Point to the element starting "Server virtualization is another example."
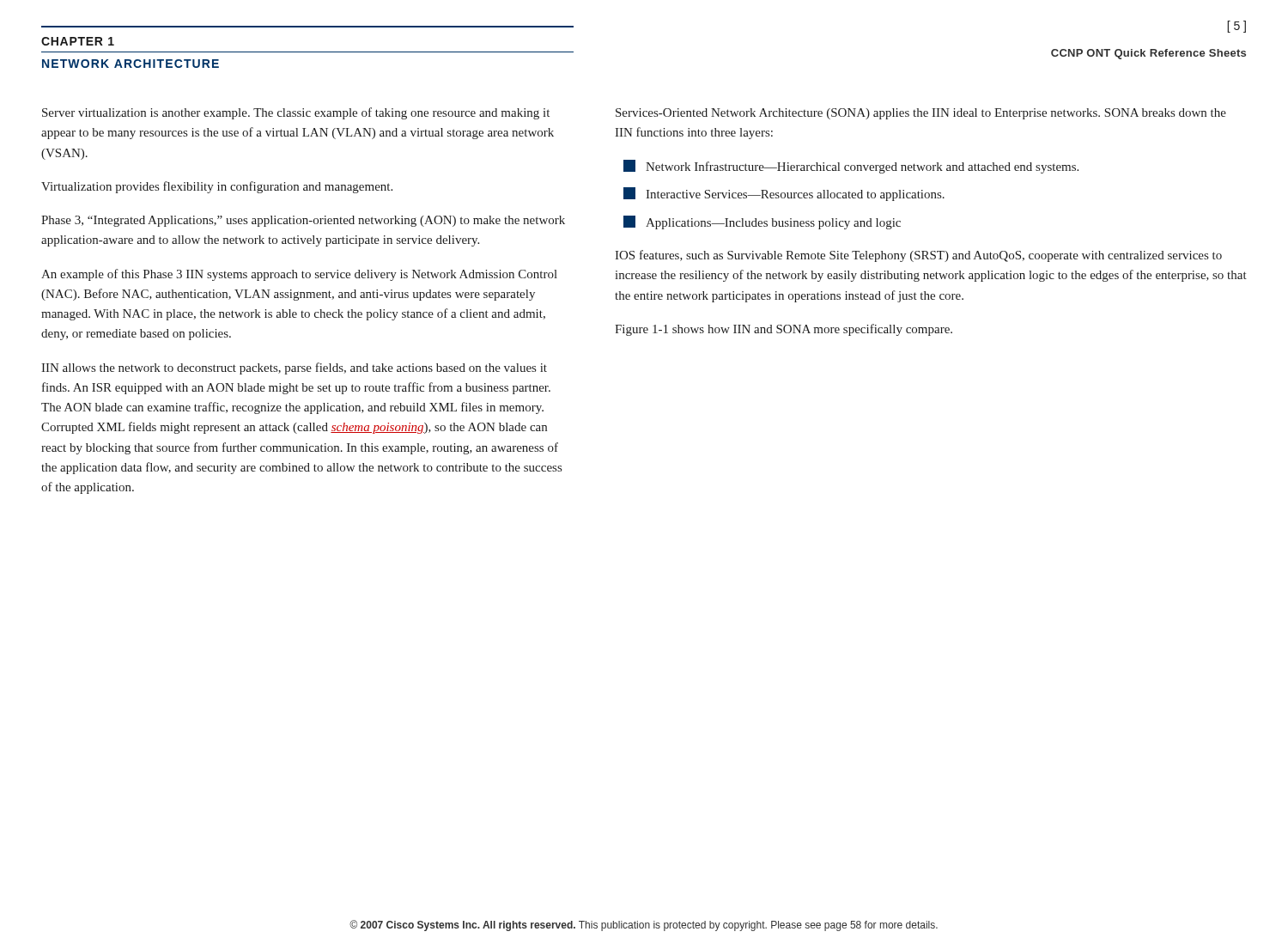The height and width of the screenshot is (950, 1288). pyautogui.click(x=298, y=132)
